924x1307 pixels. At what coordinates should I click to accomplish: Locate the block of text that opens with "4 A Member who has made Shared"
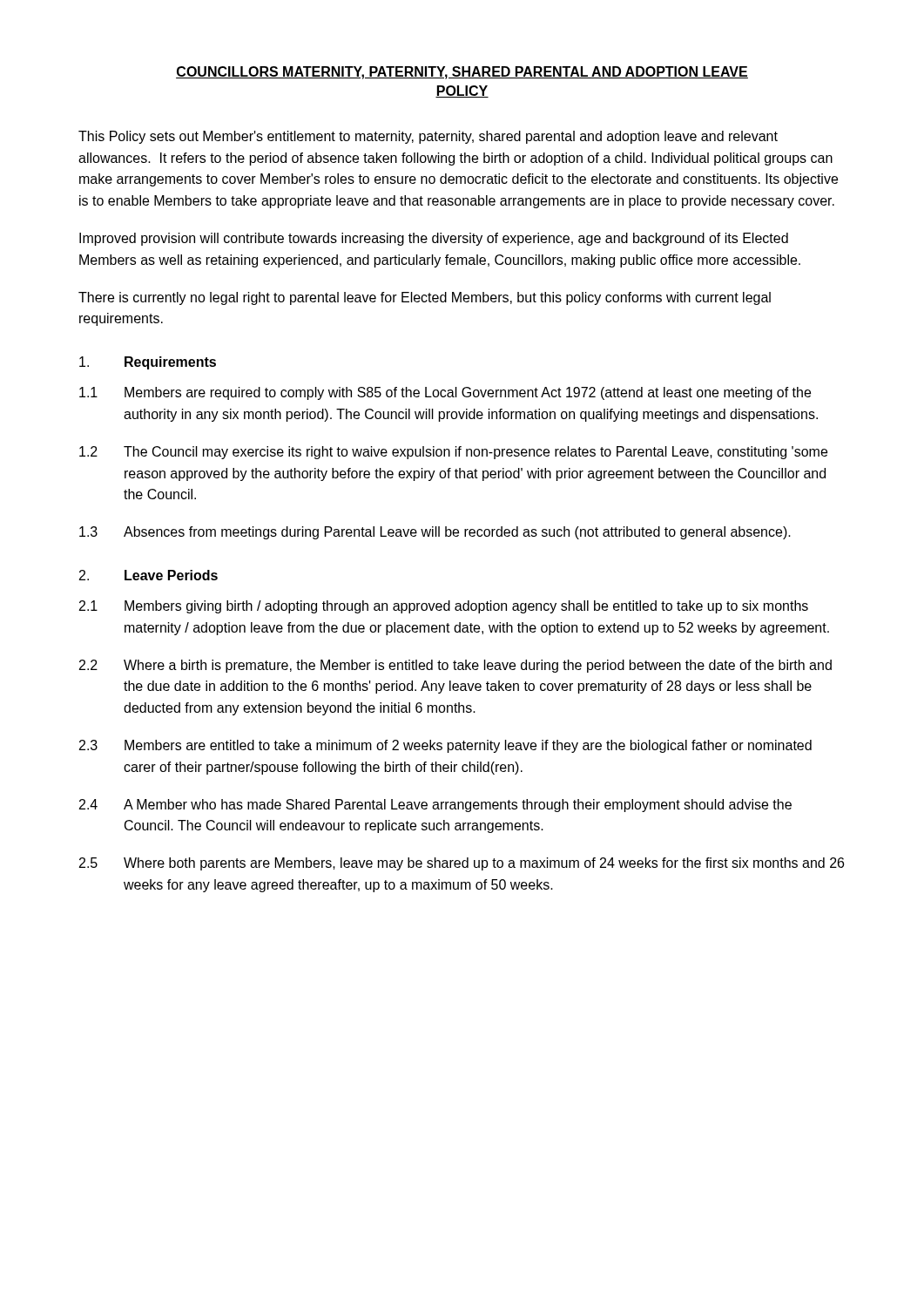462,816
